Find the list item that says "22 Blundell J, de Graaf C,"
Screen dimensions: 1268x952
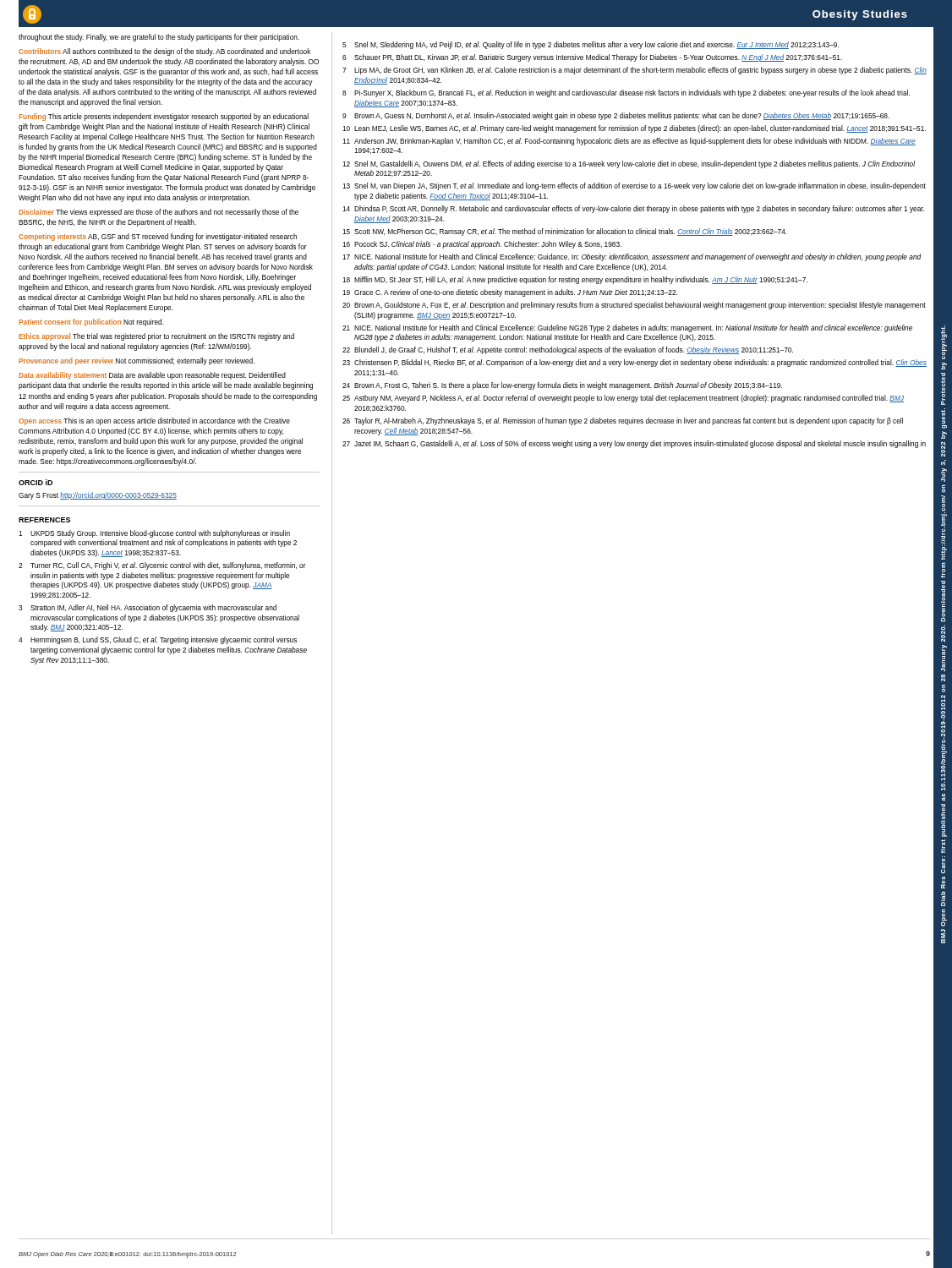[635, 351]
